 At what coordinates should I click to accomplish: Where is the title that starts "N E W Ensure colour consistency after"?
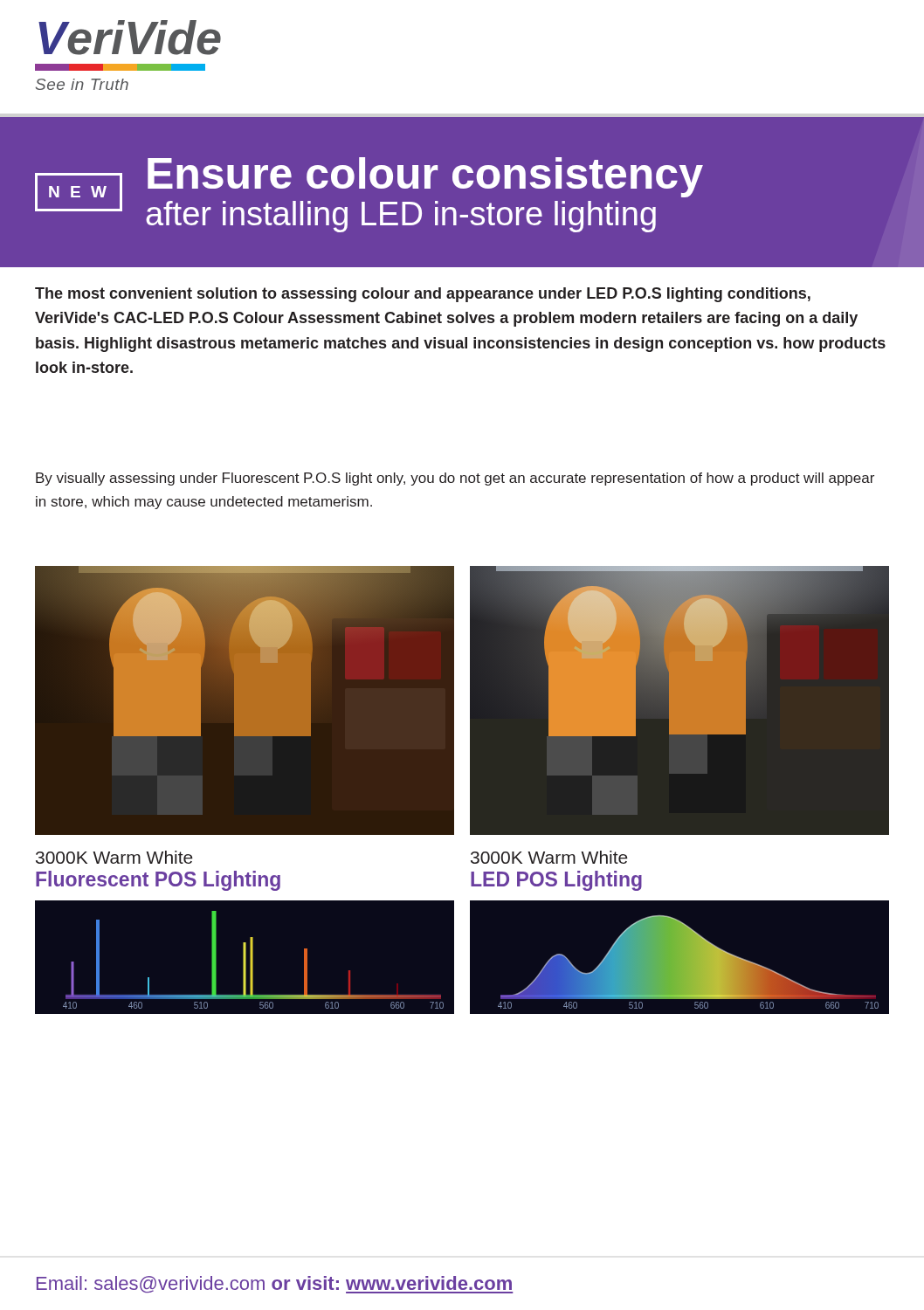(x=369, y=192)
